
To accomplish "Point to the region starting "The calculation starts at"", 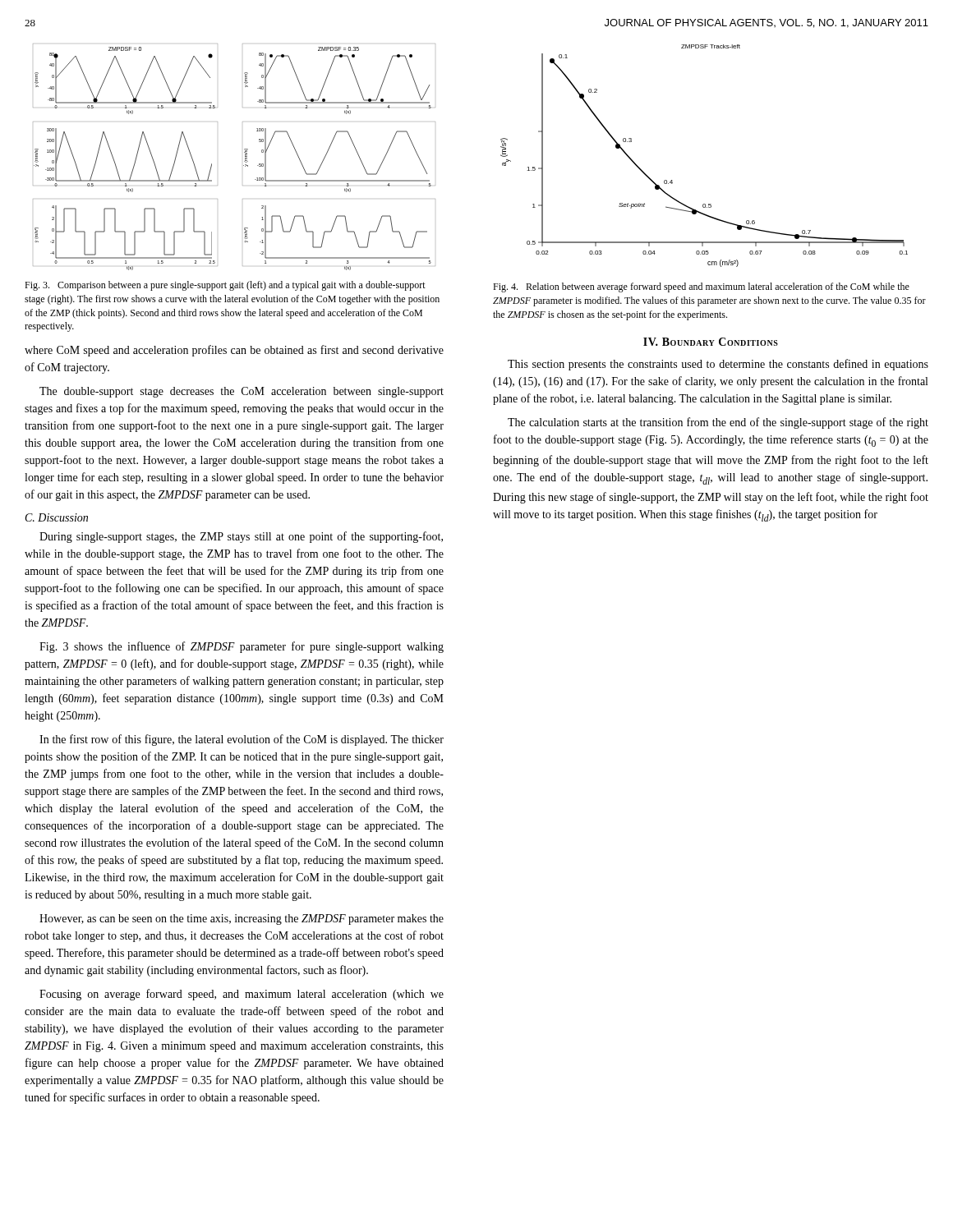I will click(711, 470).
